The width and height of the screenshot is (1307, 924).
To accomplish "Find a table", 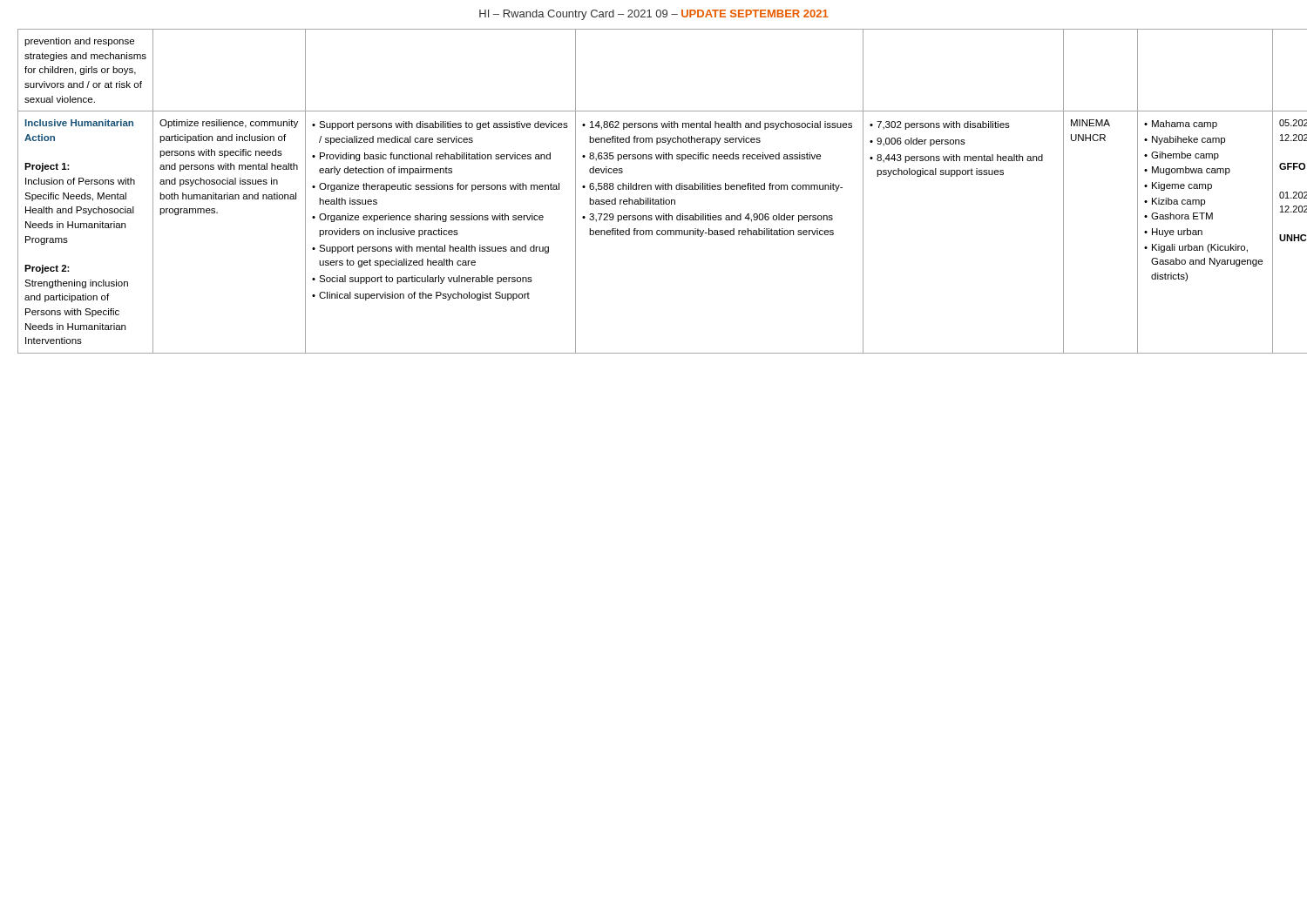I will pyautogui.click(x=654, y=191).
